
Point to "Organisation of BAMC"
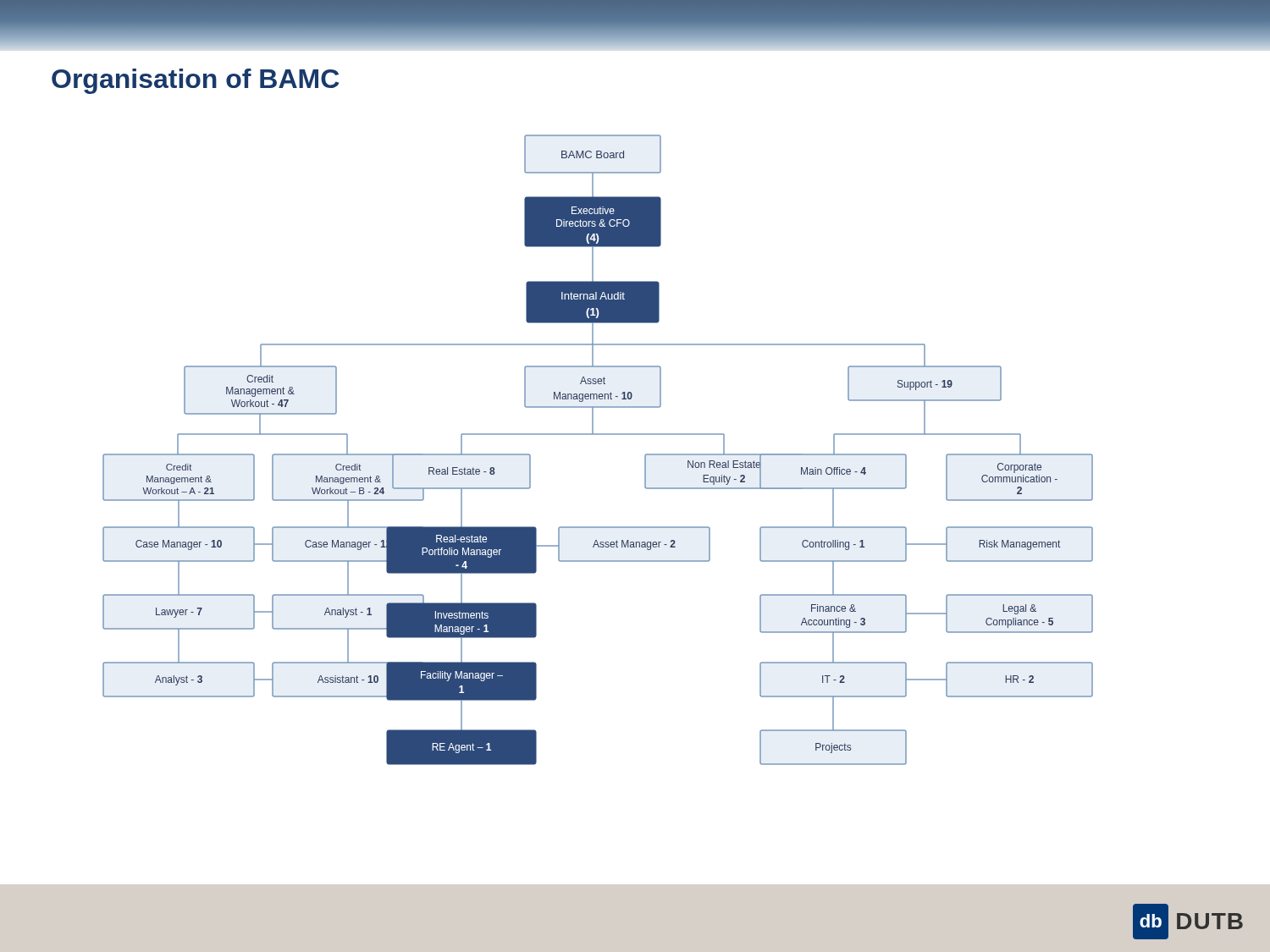tap(195, 79)
